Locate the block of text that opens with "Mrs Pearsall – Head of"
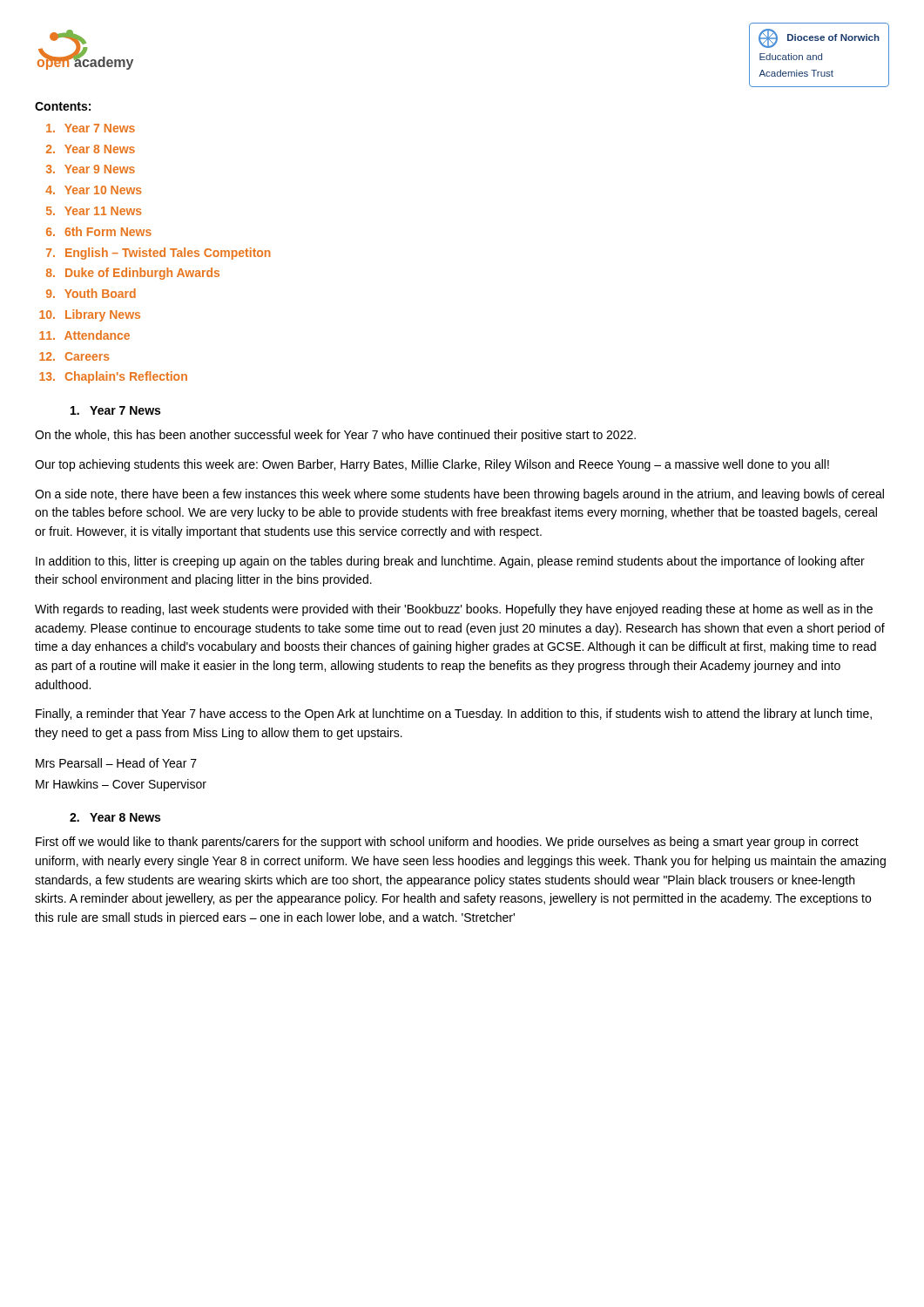Screen dimensions: 1307x924 point(121,773)
